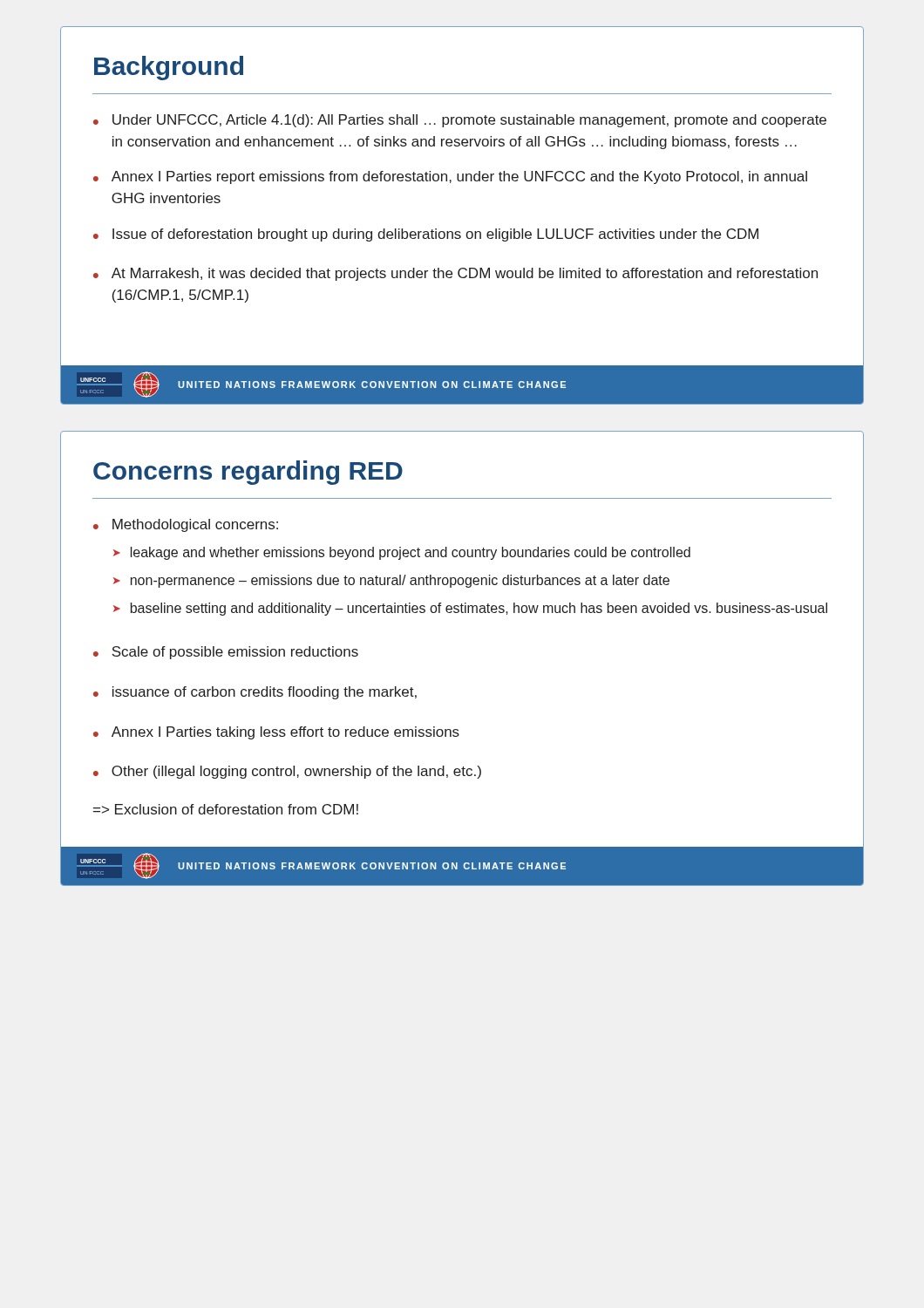Screen dimensions: 1308x924
Task: Find "issuance of carbon credits flooding the market," on this page
Action: [x=265, y=693]
